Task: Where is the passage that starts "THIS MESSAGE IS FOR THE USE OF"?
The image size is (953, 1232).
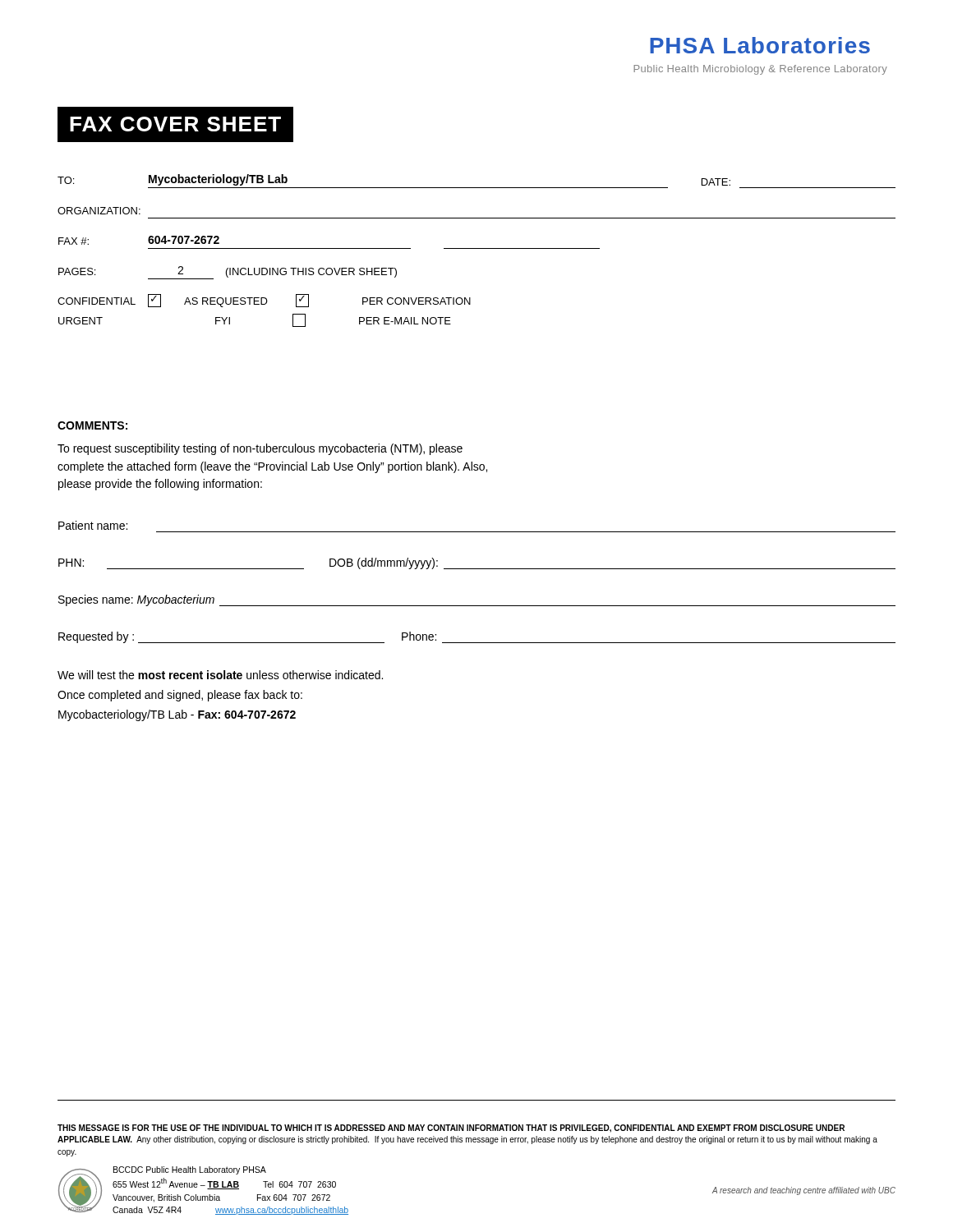Action: pyautogui.click(x=467, y=1140)
